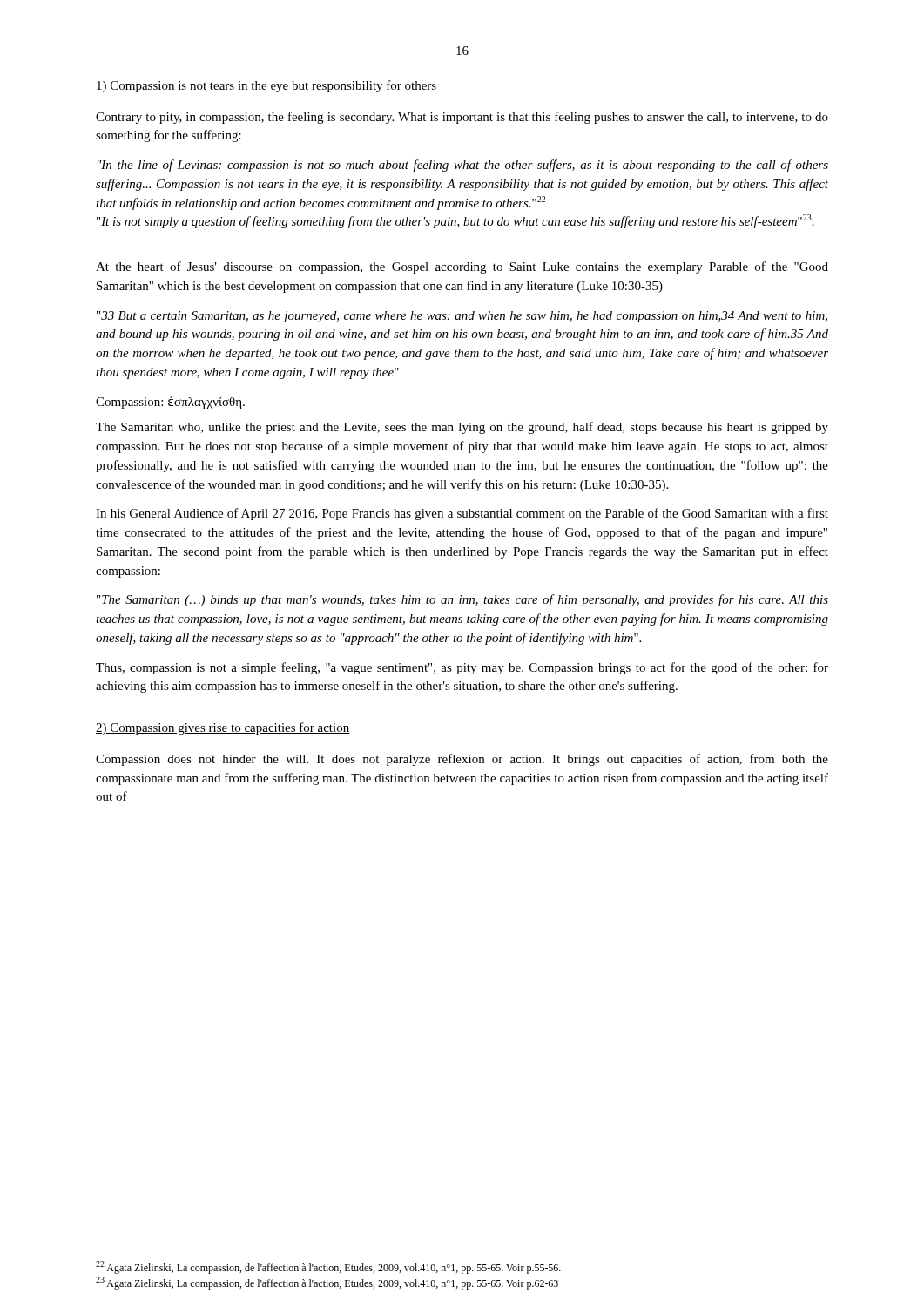Image resolution: width=924 pixels, height=1307 pixels.
Task: Navigate to the region starting "22 Agata Zielinski, La"
Action: (328, 1268)
